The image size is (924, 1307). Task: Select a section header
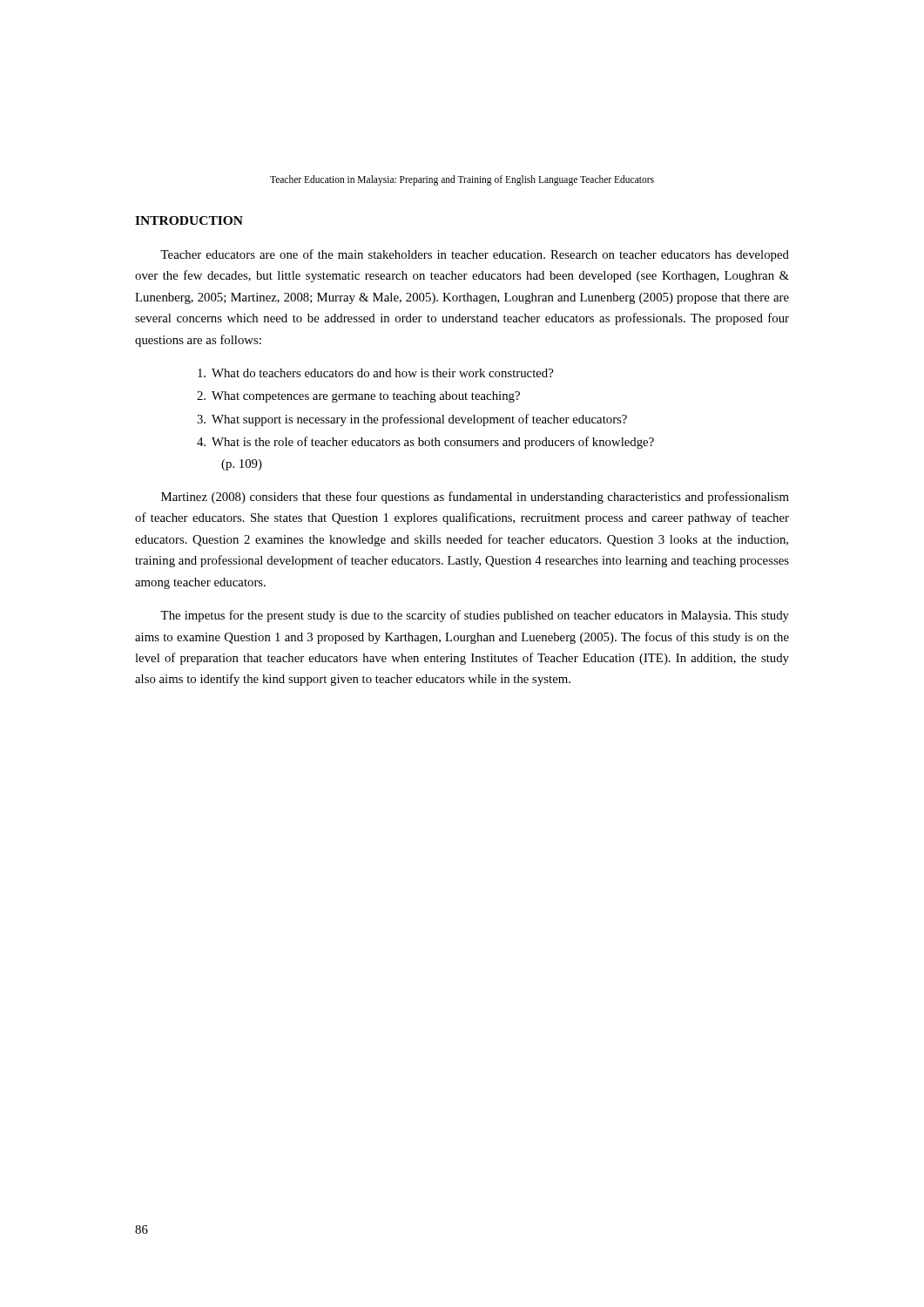point(189,220)
